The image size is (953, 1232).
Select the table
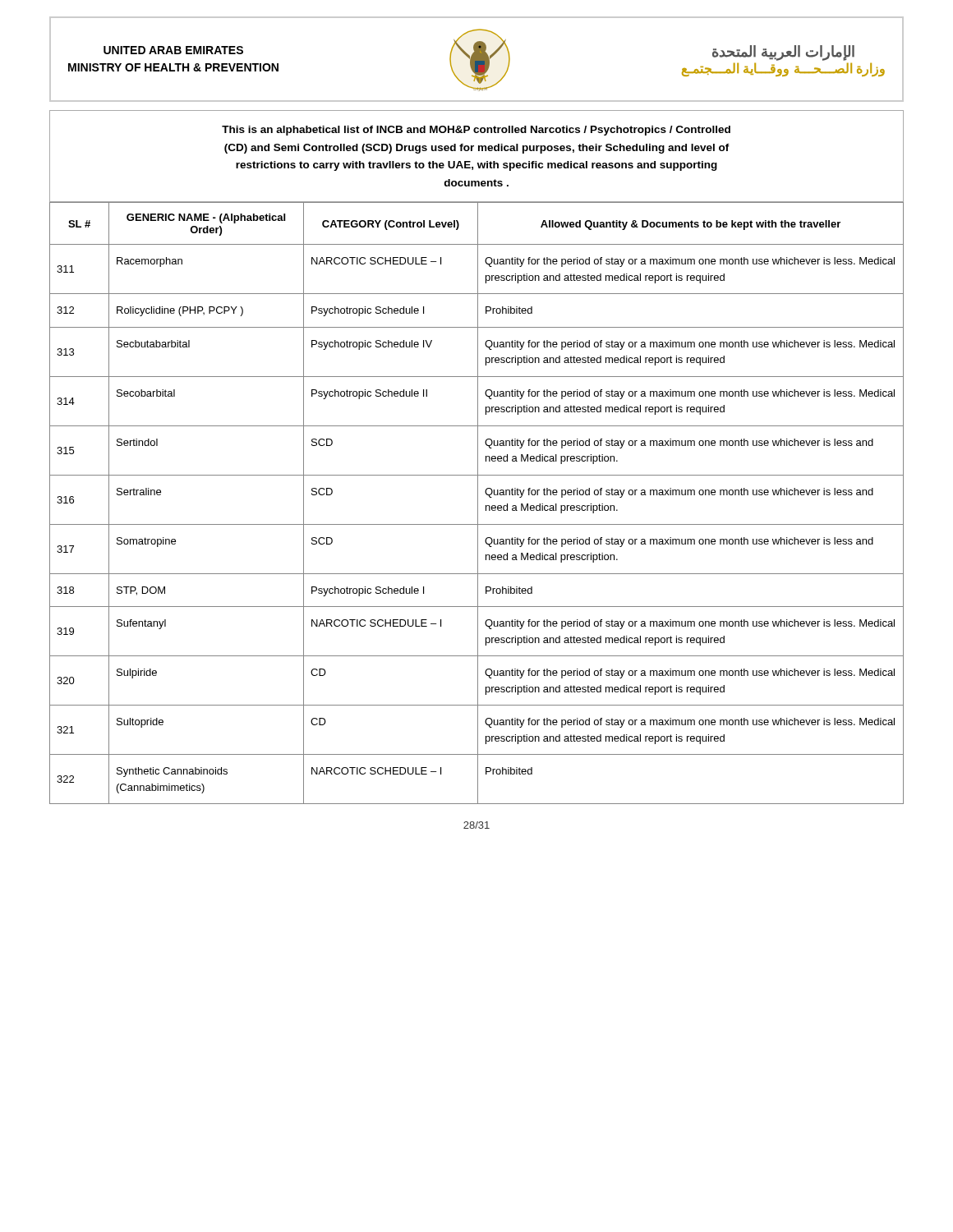point(476,503)
